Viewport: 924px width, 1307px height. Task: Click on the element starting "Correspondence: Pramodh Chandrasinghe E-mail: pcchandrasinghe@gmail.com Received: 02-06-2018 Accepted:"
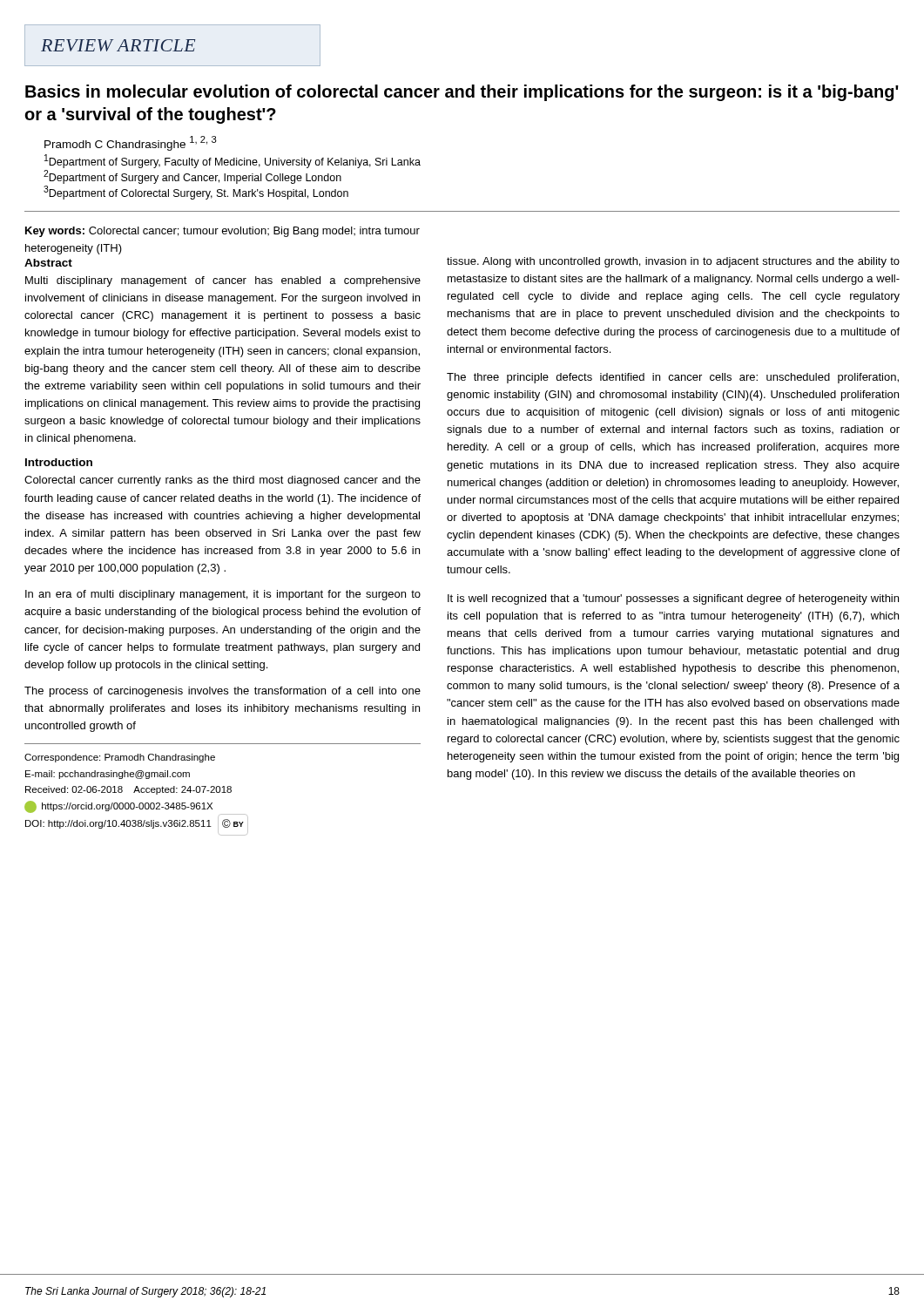pos(136,794)
